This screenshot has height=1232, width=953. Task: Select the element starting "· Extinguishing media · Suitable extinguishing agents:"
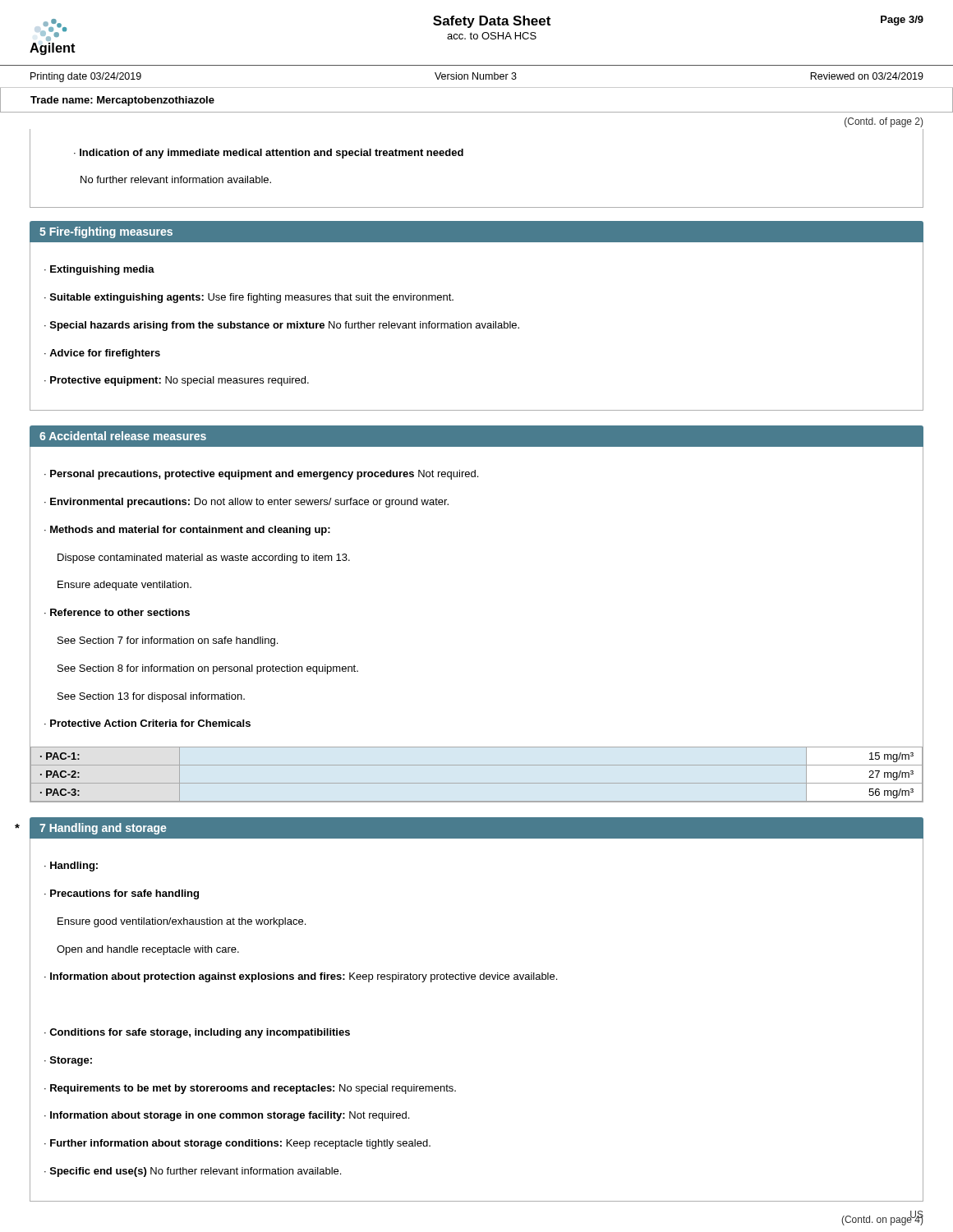[x=476, y=325]
